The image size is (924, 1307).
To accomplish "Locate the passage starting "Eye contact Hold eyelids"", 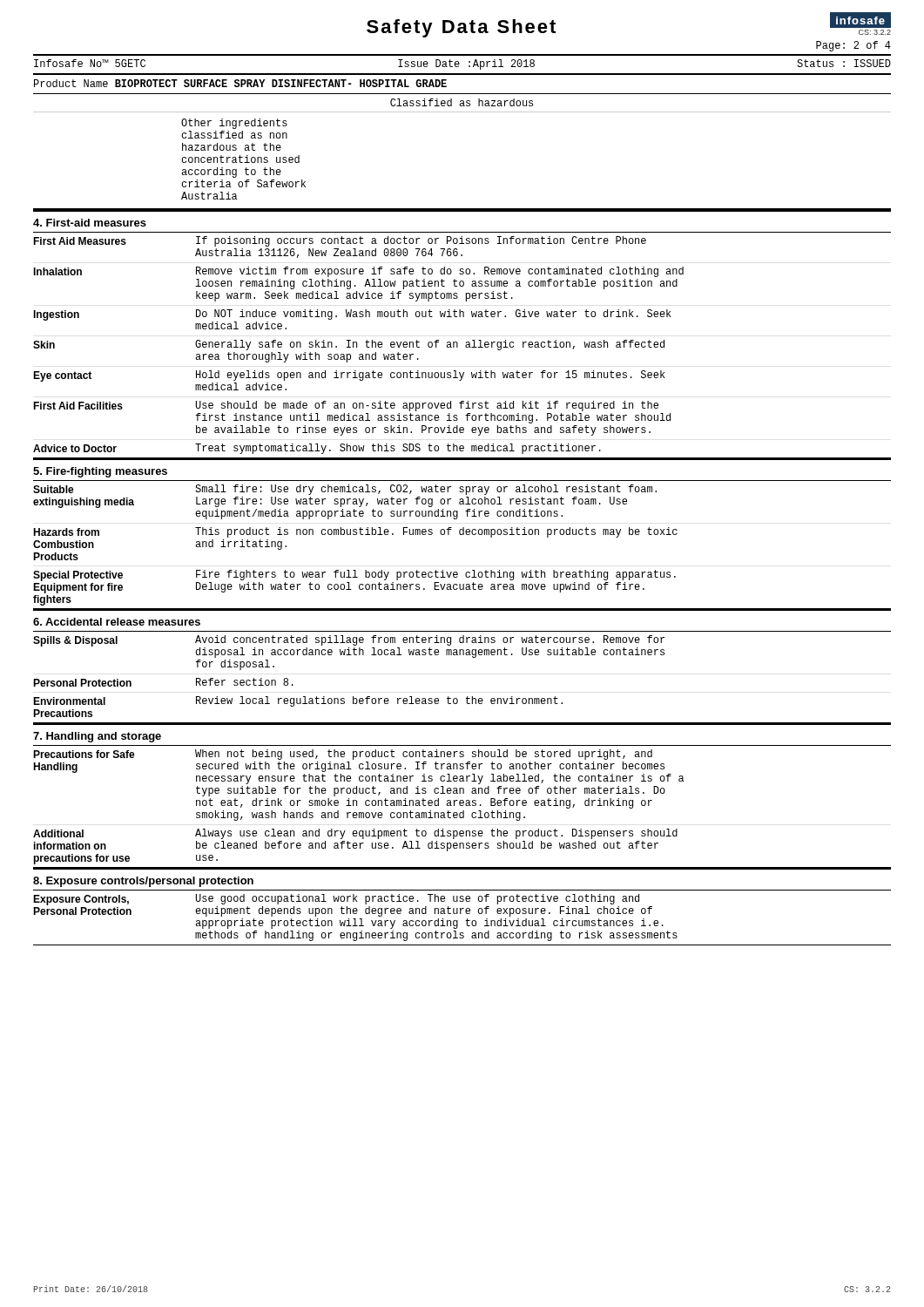I will pyautogui.click(x=462, y=382).
